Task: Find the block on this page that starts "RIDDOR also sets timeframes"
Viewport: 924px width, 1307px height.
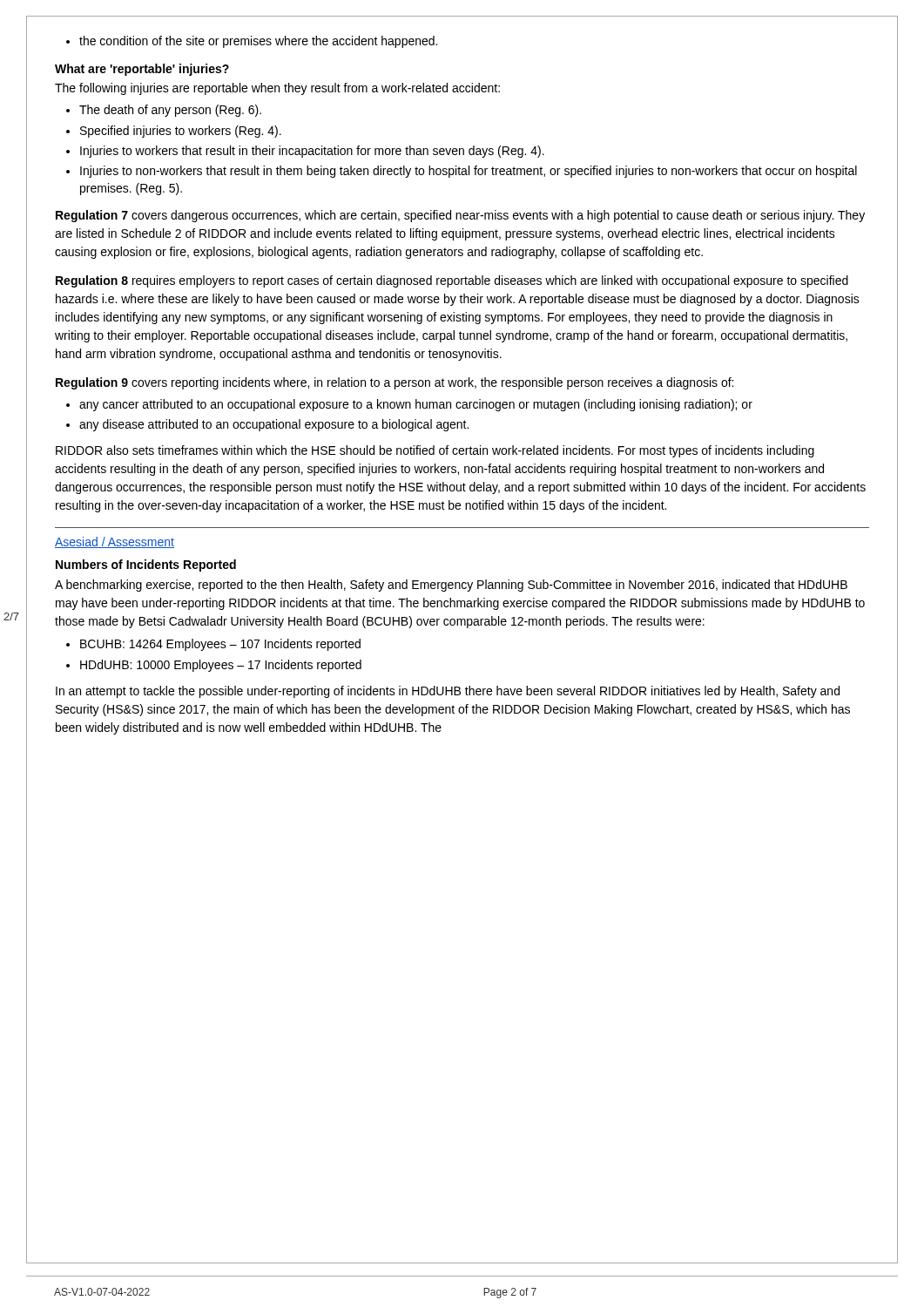Action: 460,478
